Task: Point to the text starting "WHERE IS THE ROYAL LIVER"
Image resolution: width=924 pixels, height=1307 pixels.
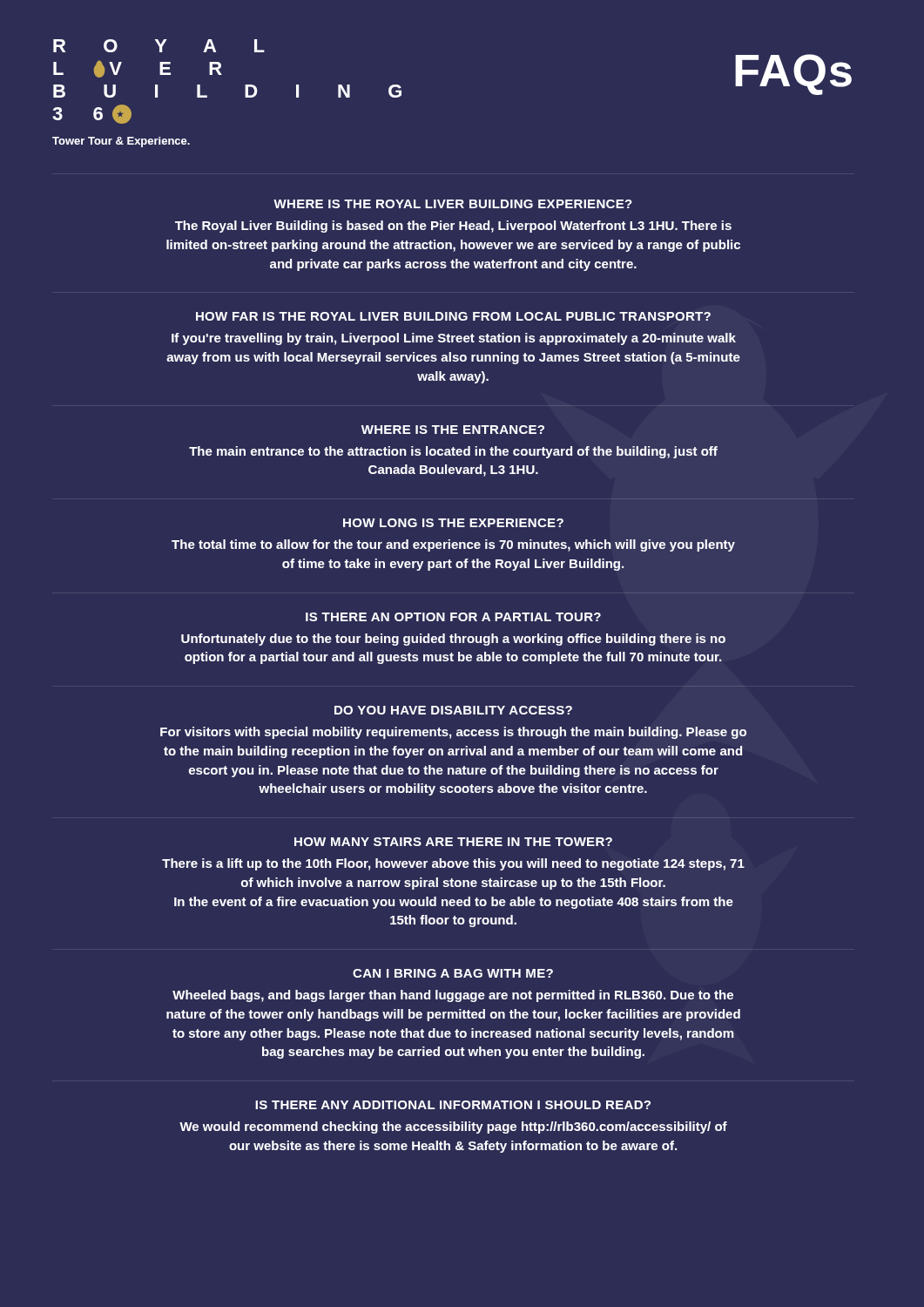Action: coord(453,203)
